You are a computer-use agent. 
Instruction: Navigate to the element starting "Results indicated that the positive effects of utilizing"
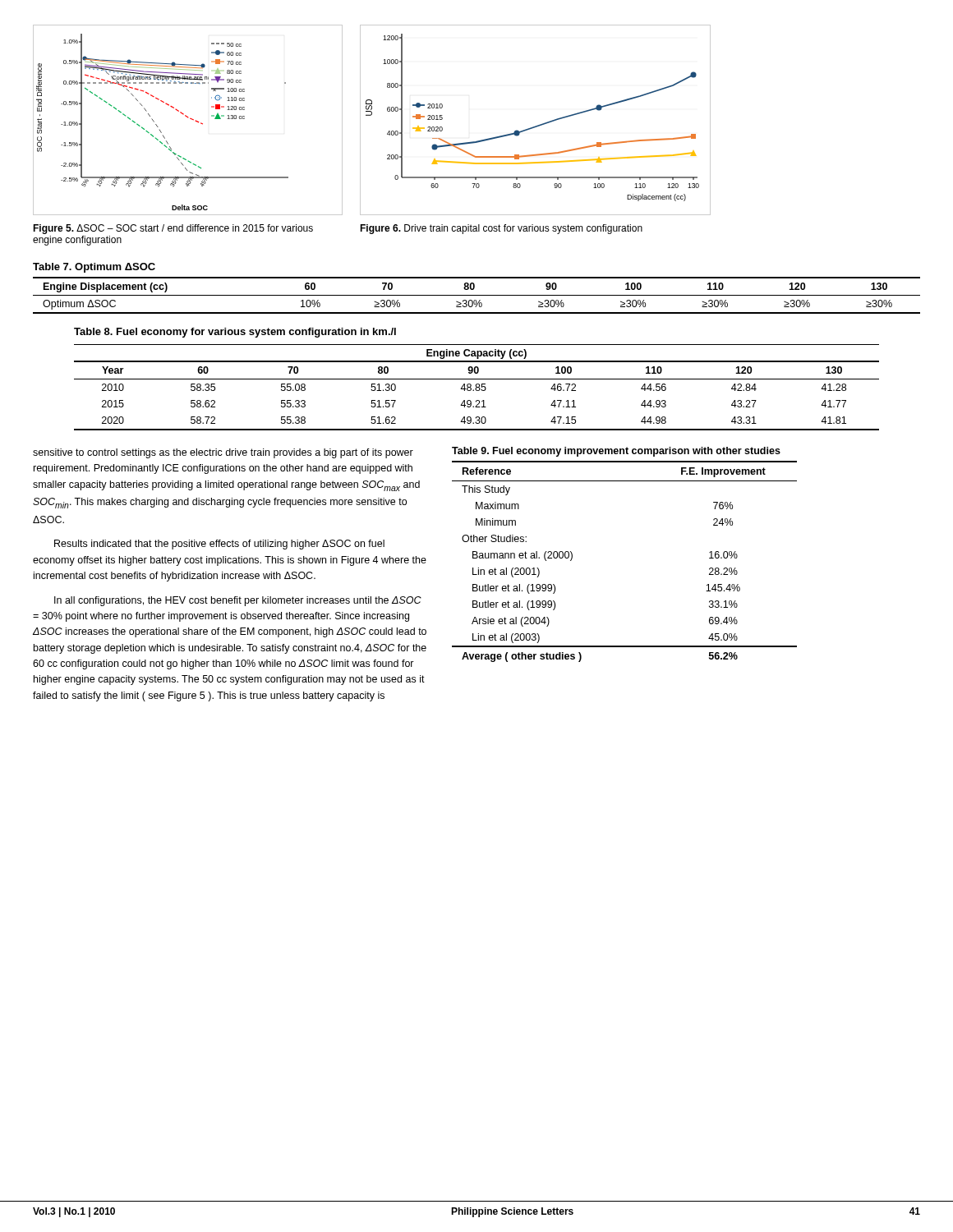230,560
